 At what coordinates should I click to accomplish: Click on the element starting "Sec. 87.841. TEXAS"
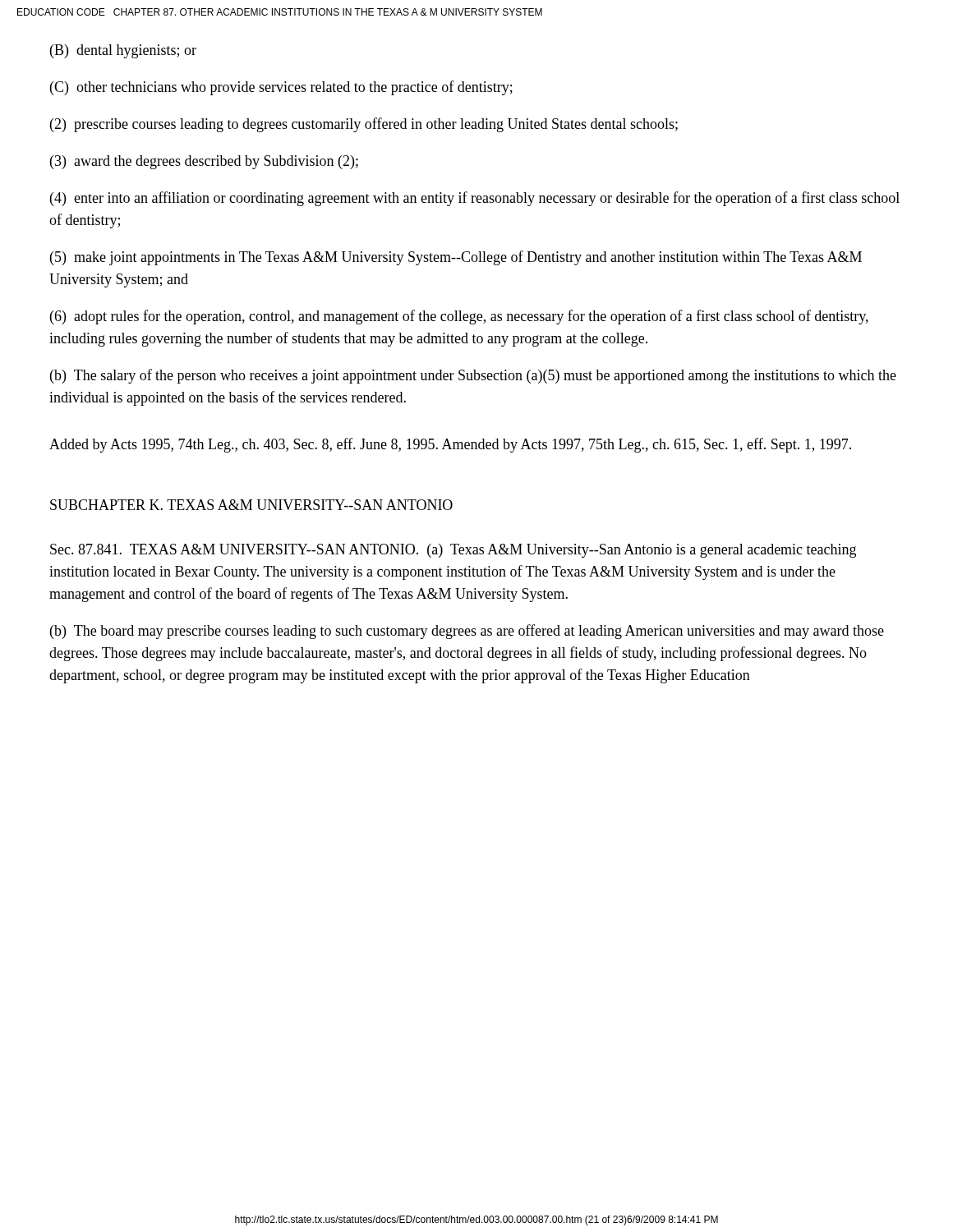point(453,572)
